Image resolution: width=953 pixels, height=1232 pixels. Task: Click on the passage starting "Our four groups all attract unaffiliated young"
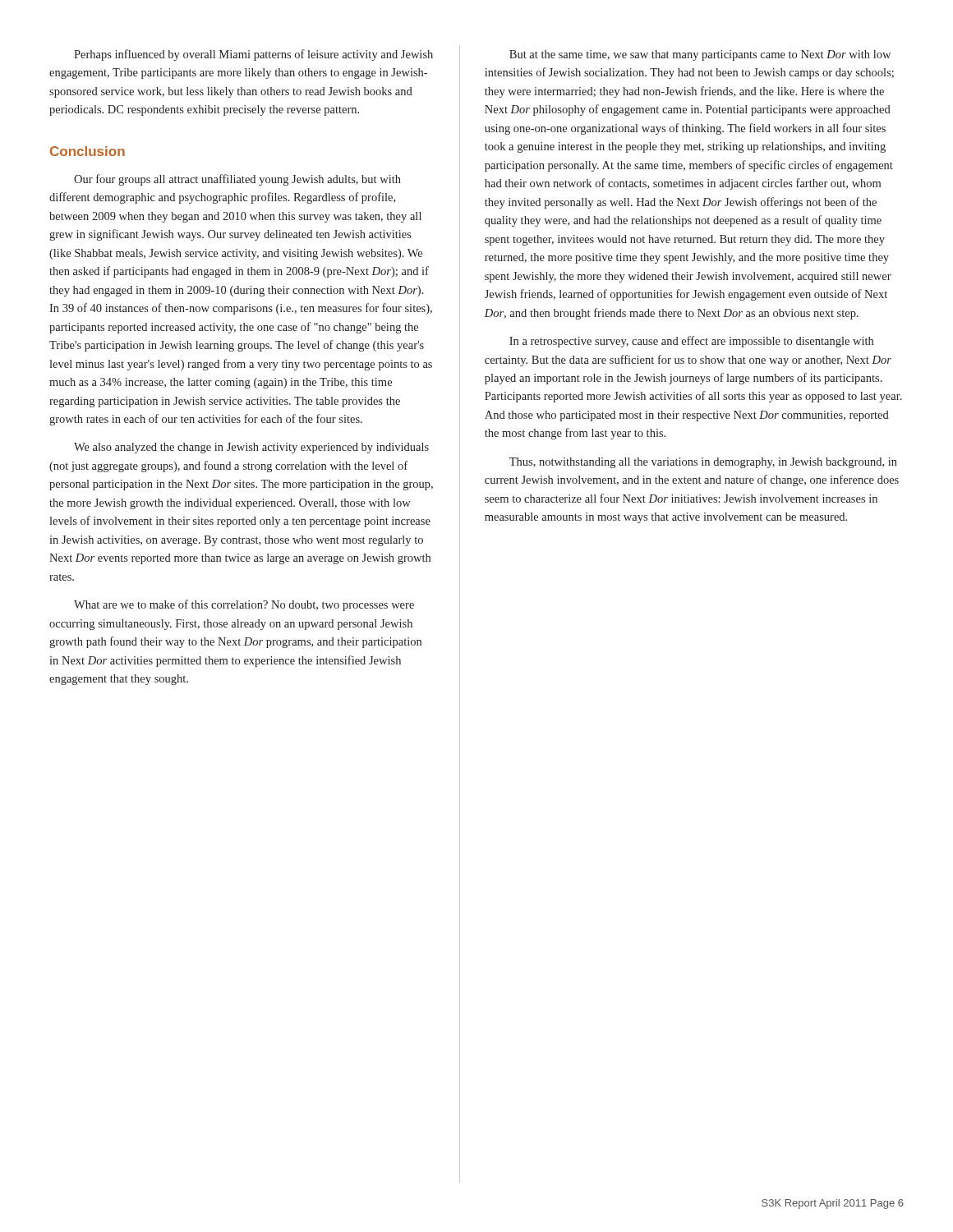click(241, 299)
